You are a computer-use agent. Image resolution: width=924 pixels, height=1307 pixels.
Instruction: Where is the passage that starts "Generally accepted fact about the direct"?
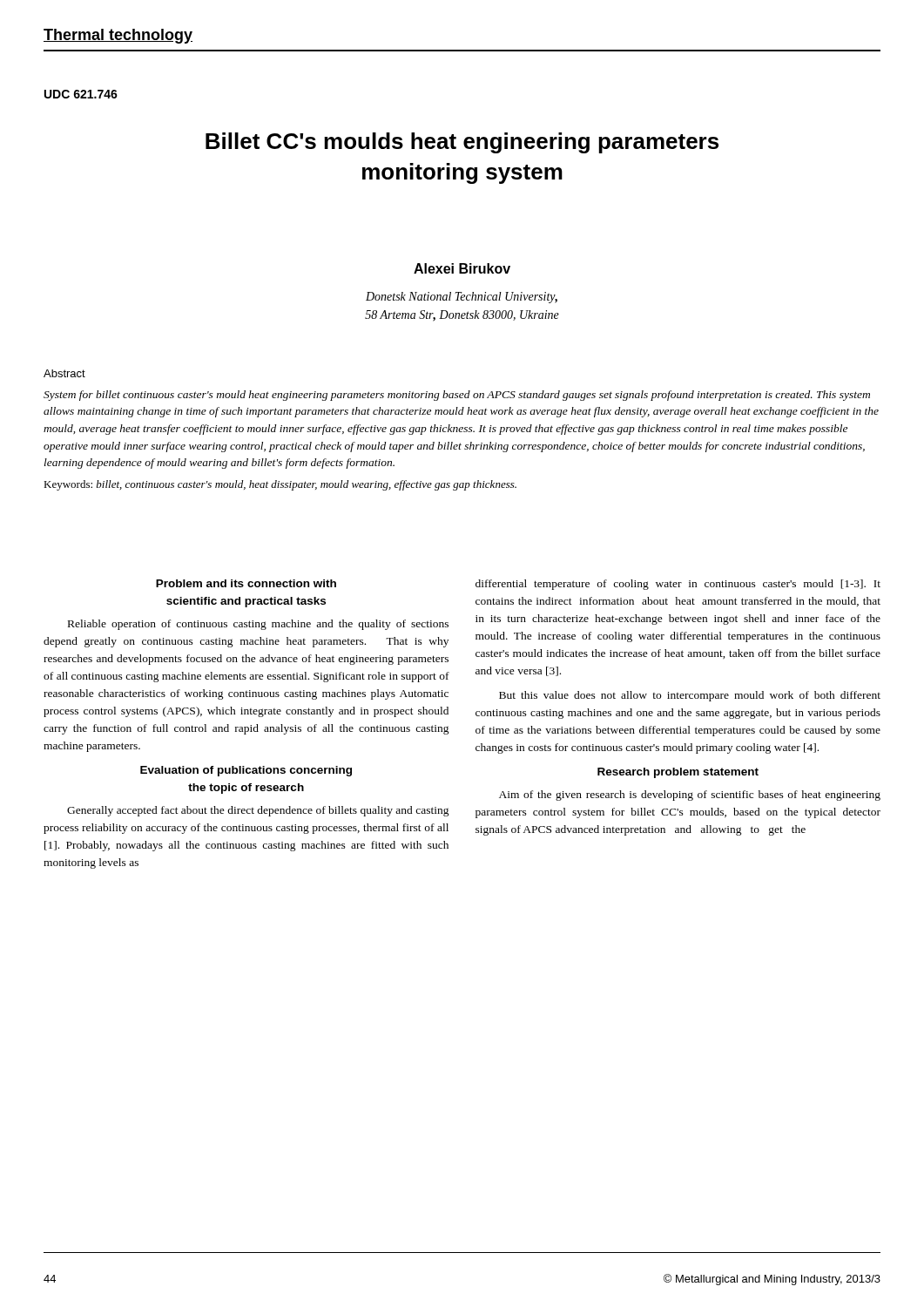pos(246,836)
